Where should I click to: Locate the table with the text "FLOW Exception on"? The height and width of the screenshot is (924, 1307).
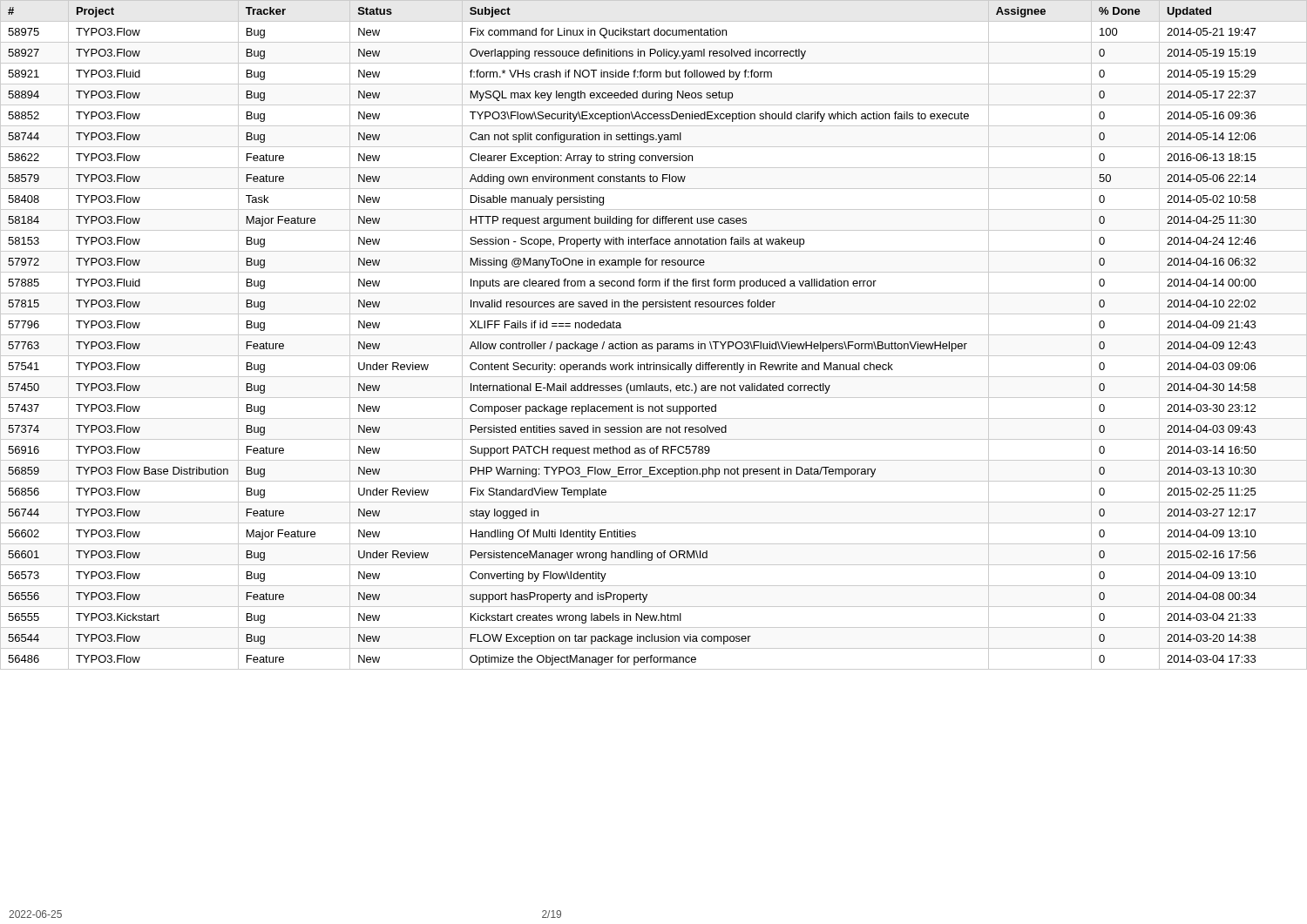click(x=654, y=450)
